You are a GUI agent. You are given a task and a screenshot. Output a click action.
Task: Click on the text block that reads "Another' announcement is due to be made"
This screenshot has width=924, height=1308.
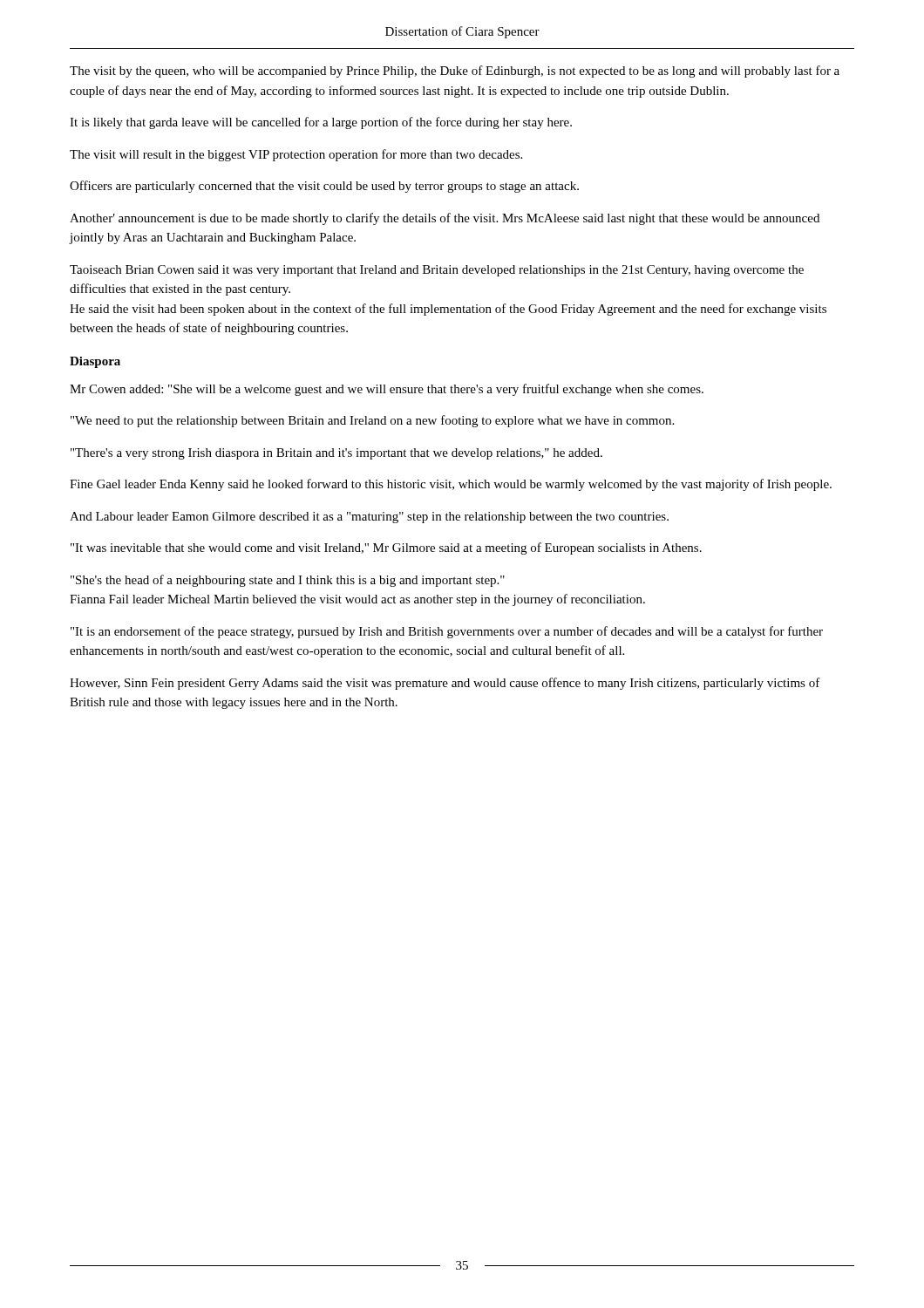pyautogui.click(x=445, y=227)
